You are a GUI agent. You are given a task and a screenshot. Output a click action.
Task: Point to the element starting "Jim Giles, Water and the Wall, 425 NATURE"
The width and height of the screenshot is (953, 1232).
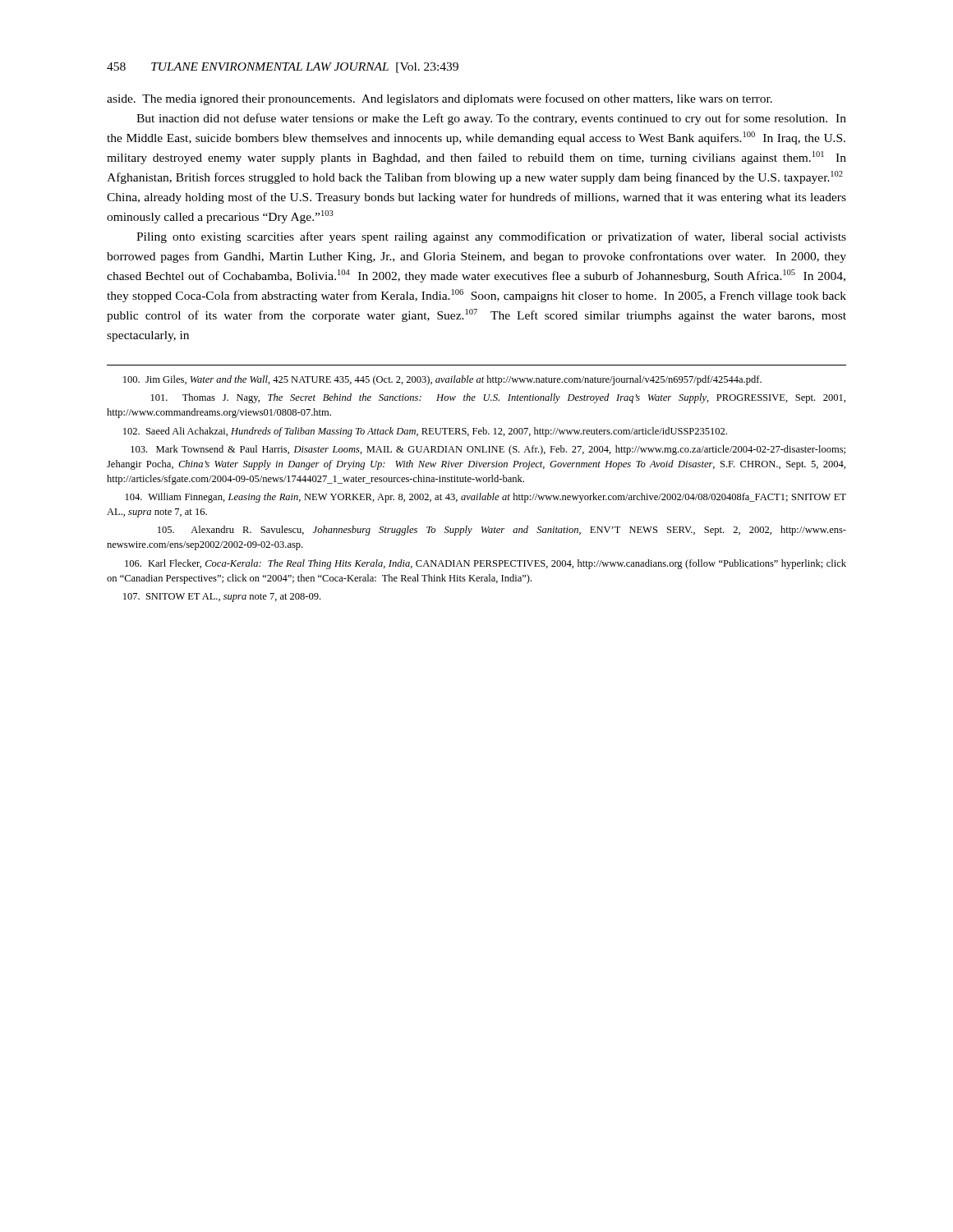pos(434,380)
